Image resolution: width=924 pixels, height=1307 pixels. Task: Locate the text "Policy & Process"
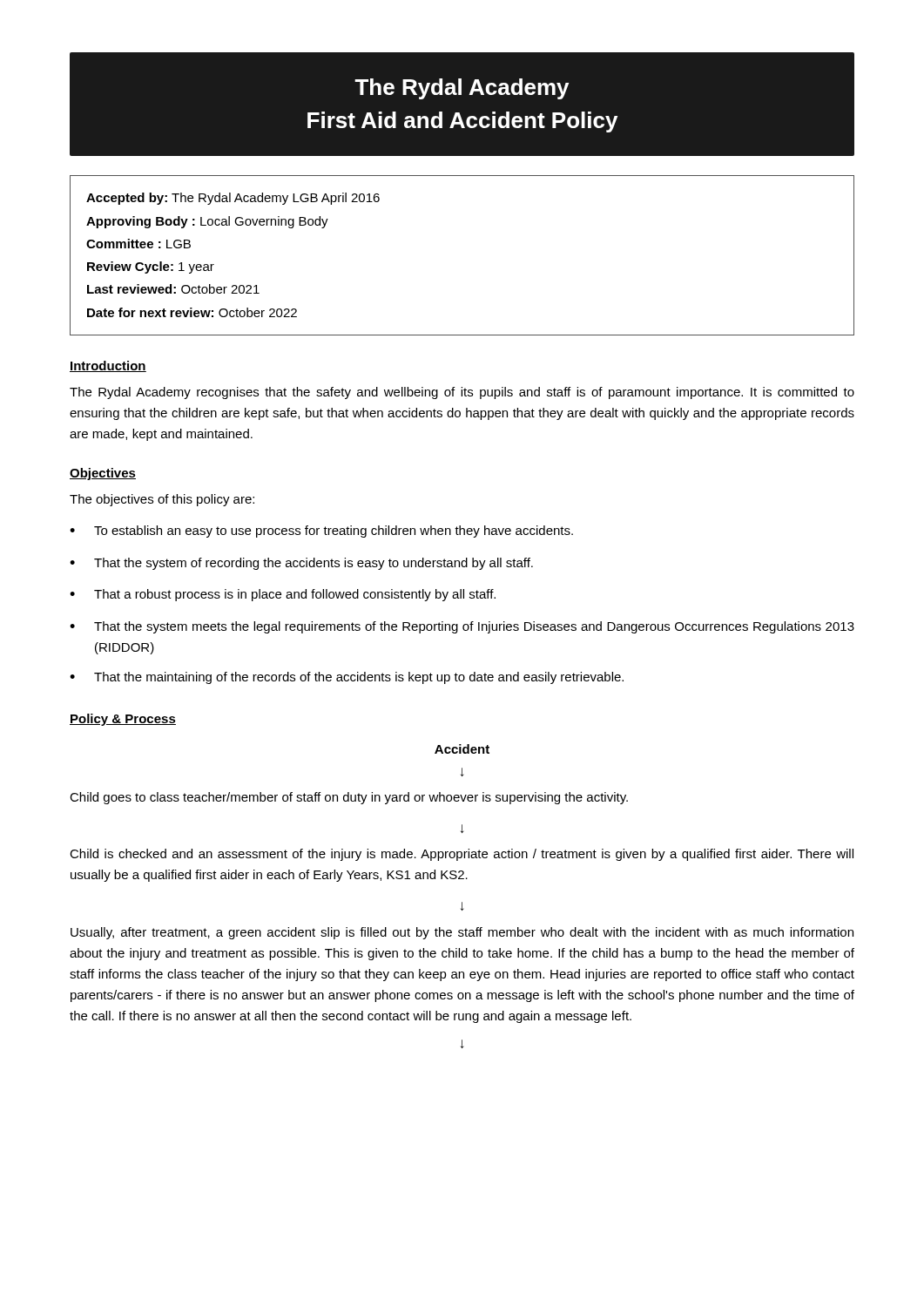pos(123,718)
